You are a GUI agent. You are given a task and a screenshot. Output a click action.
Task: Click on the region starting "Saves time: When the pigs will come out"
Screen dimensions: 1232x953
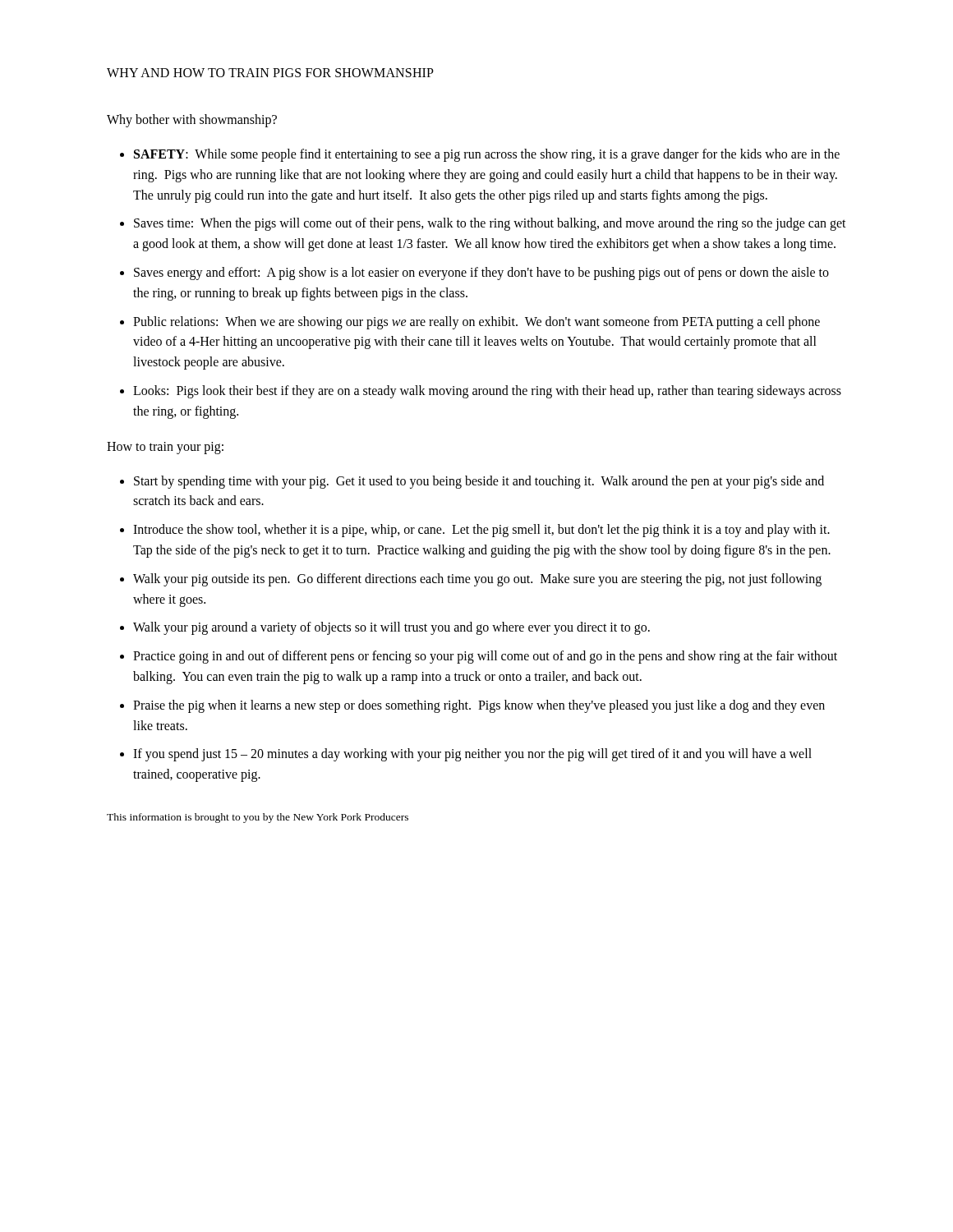point(489,234)
